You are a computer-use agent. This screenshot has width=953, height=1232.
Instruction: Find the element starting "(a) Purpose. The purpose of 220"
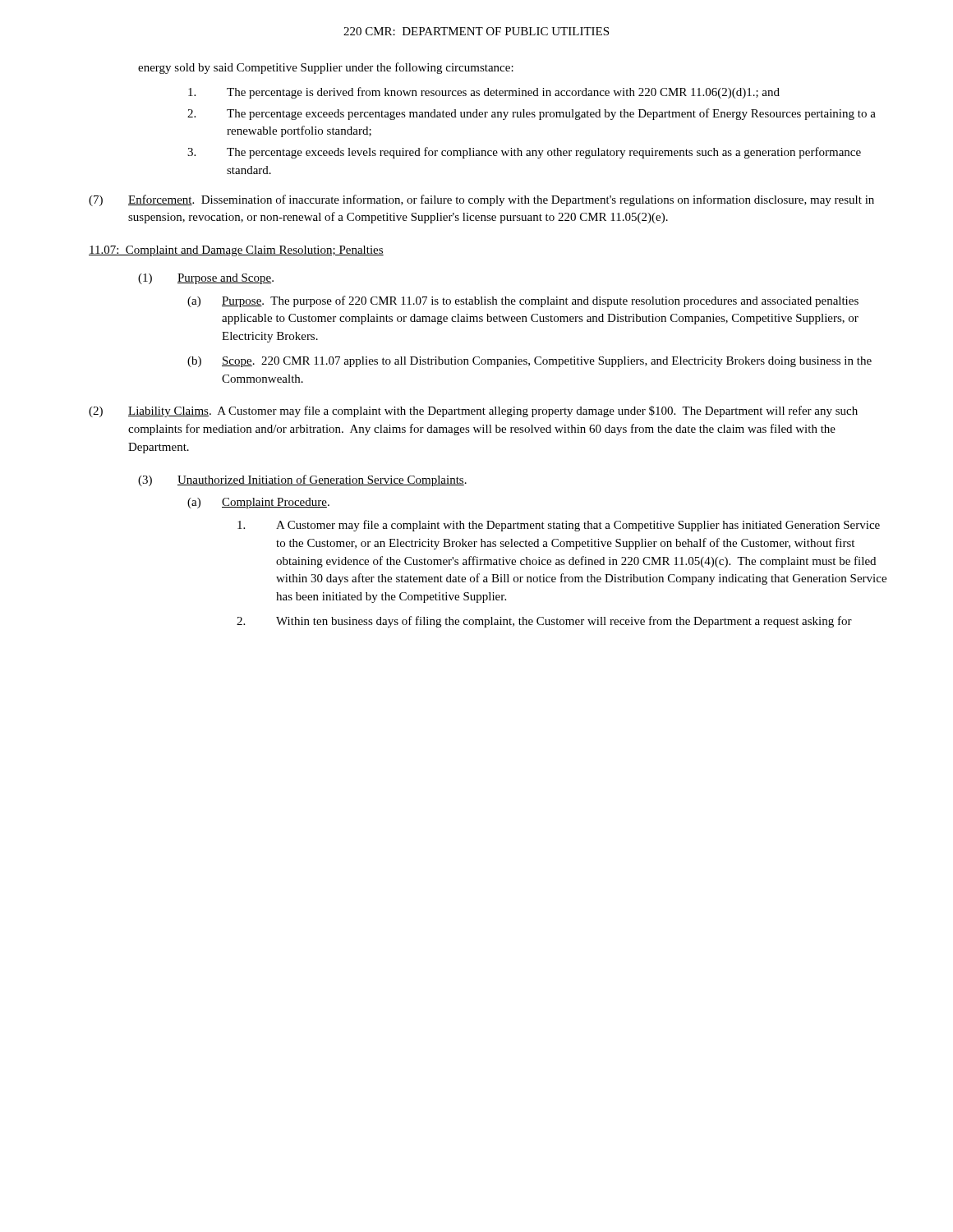click(x=537, y=319)
